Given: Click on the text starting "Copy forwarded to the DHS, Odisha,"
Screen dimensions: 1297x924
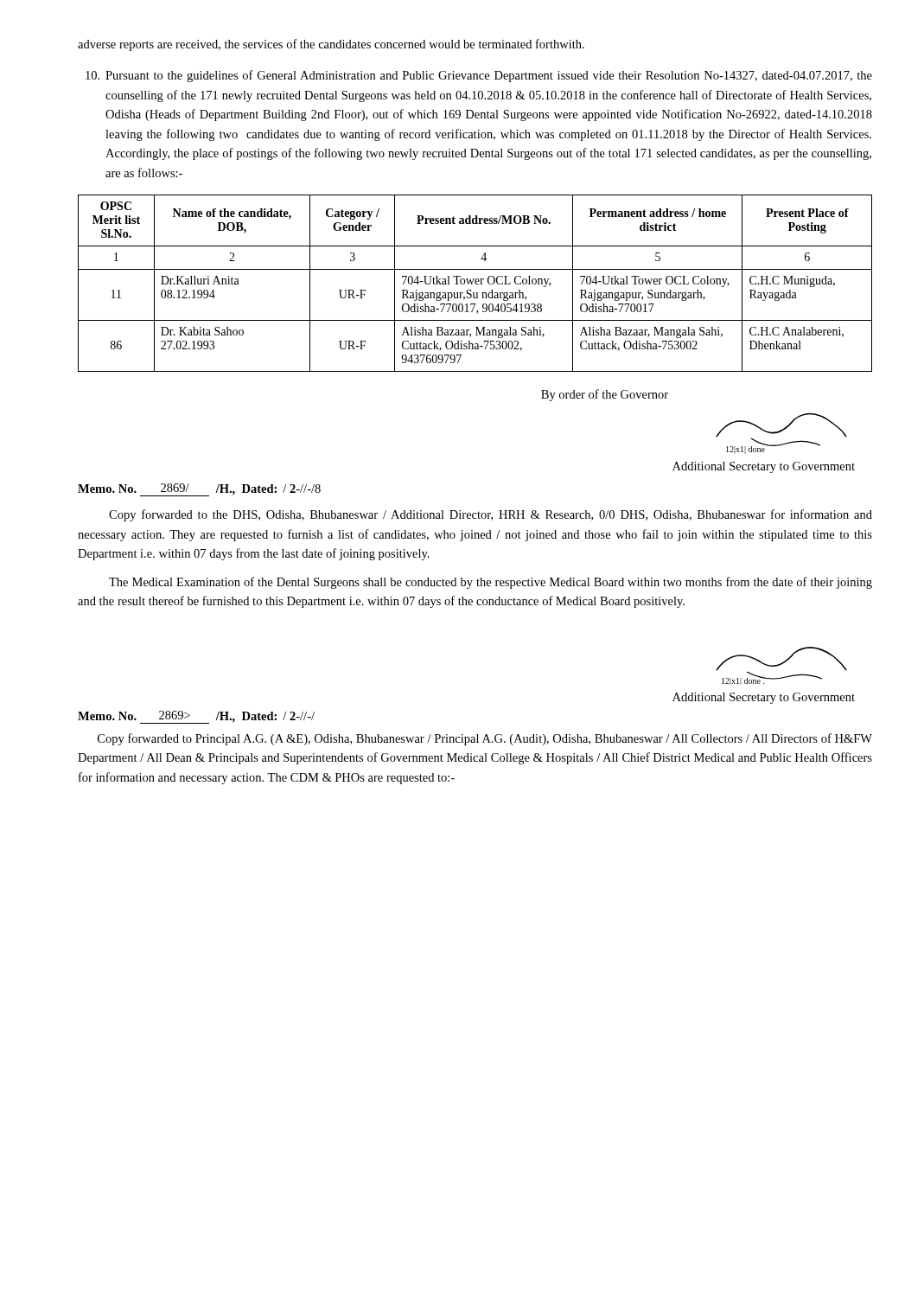Looking at the screenshot, I should click(x=475, y=534).
